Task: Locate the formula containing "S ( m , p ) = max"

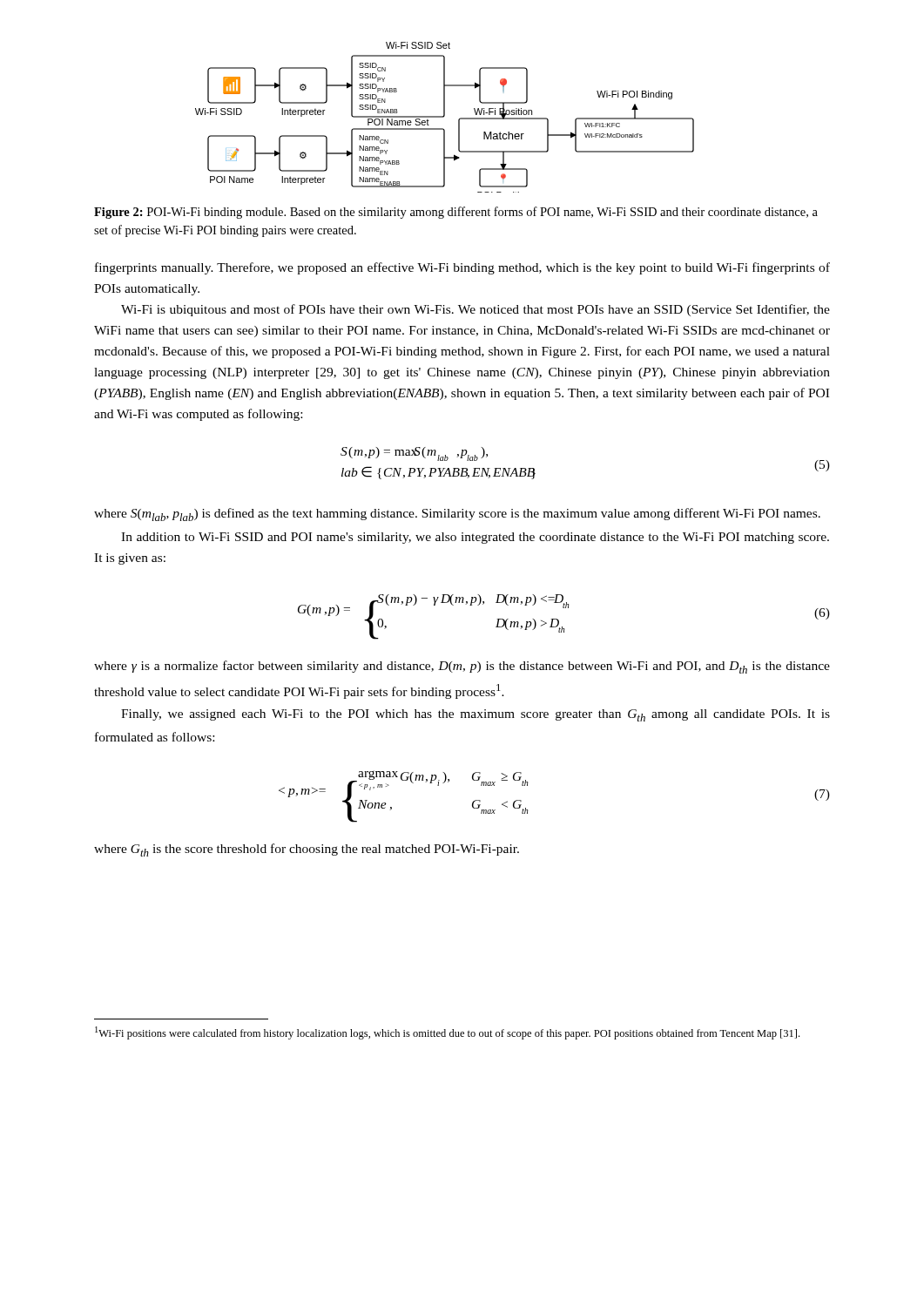Action: click(x=432, y=468)
